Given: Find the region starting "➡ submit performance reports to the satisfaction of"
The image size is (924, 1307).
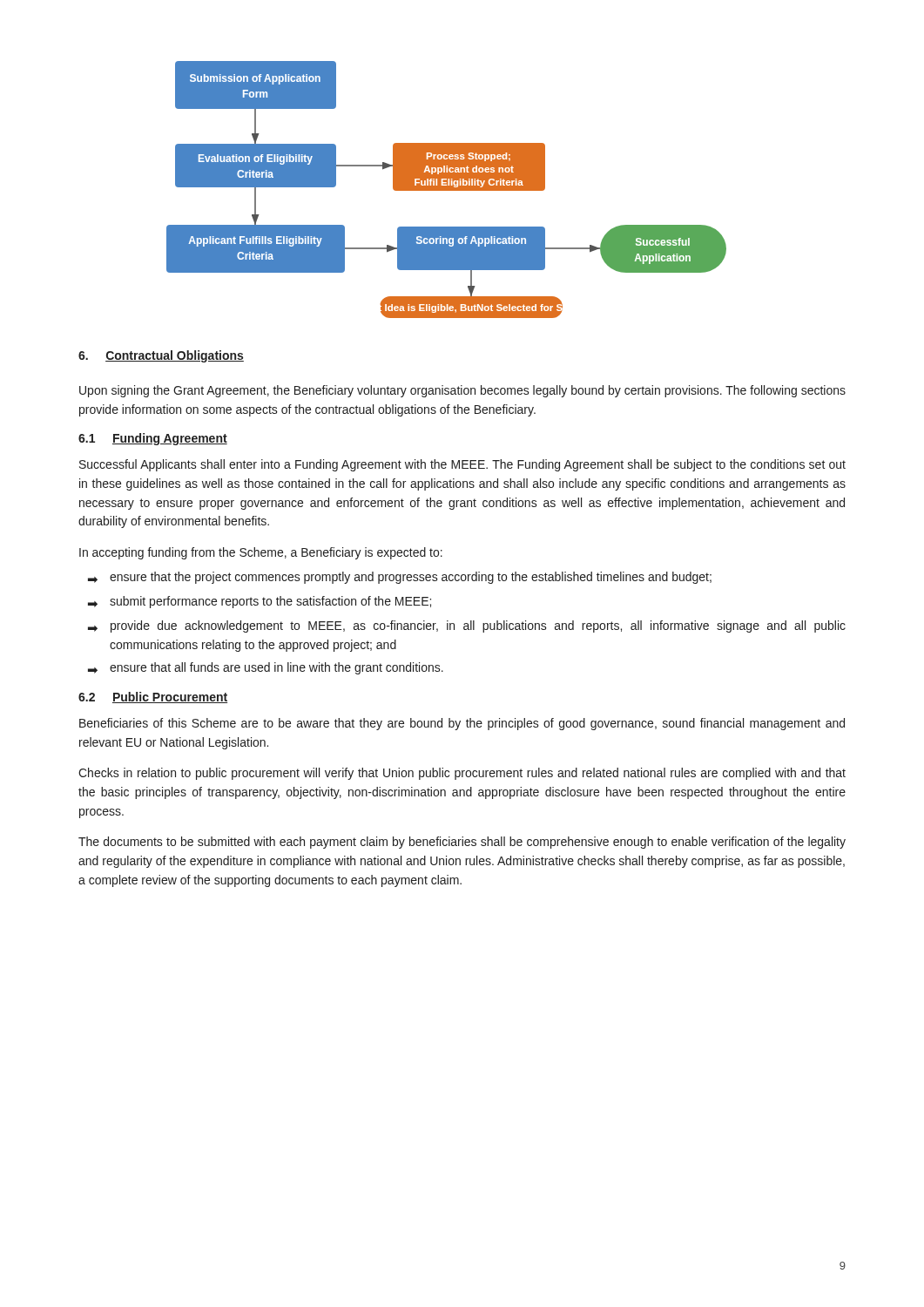Looking at the screenshot, I should point(260,602).
